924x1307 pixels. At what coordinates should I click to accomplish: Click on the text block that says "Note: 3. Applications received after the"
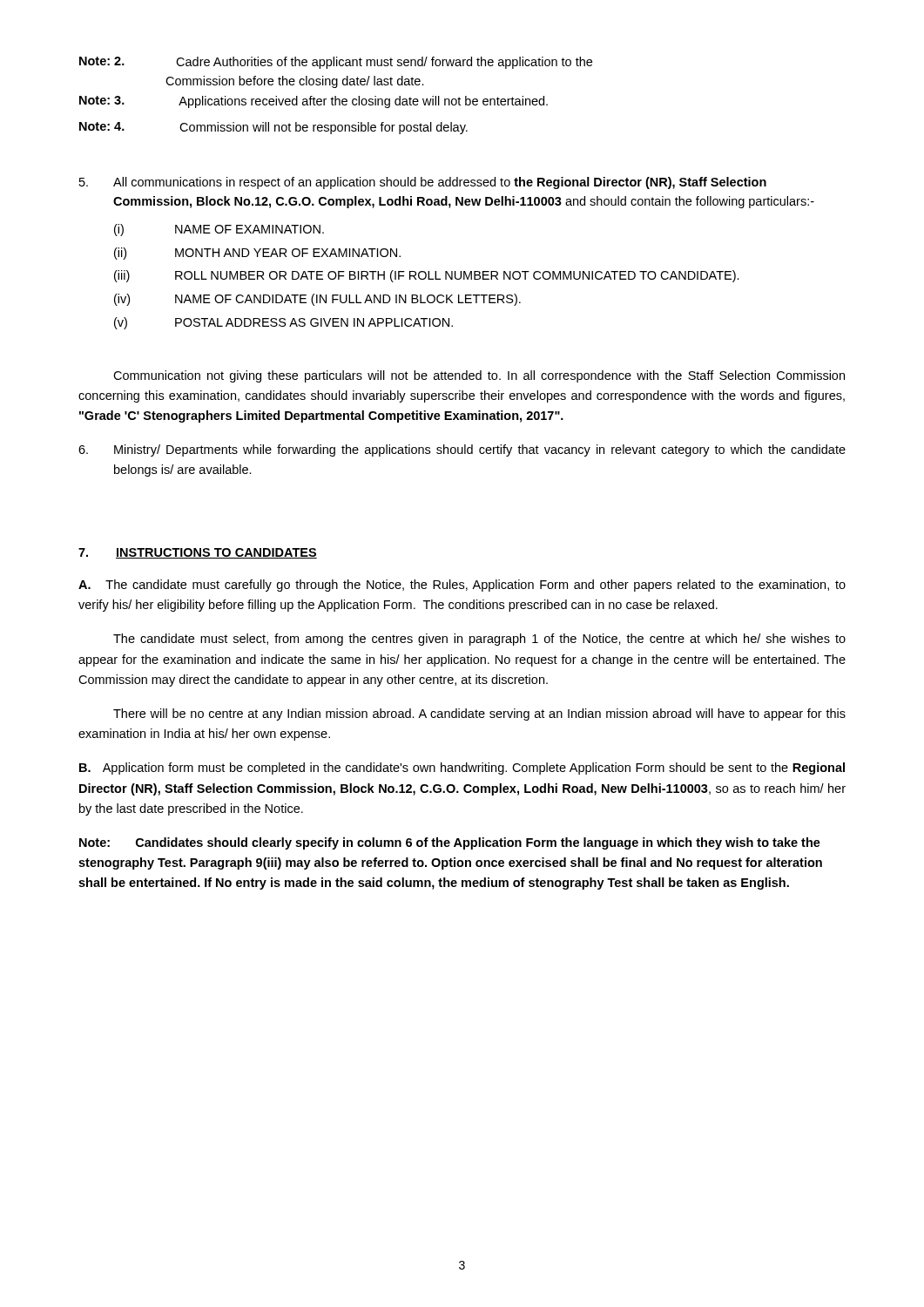(x=462, y=101)
